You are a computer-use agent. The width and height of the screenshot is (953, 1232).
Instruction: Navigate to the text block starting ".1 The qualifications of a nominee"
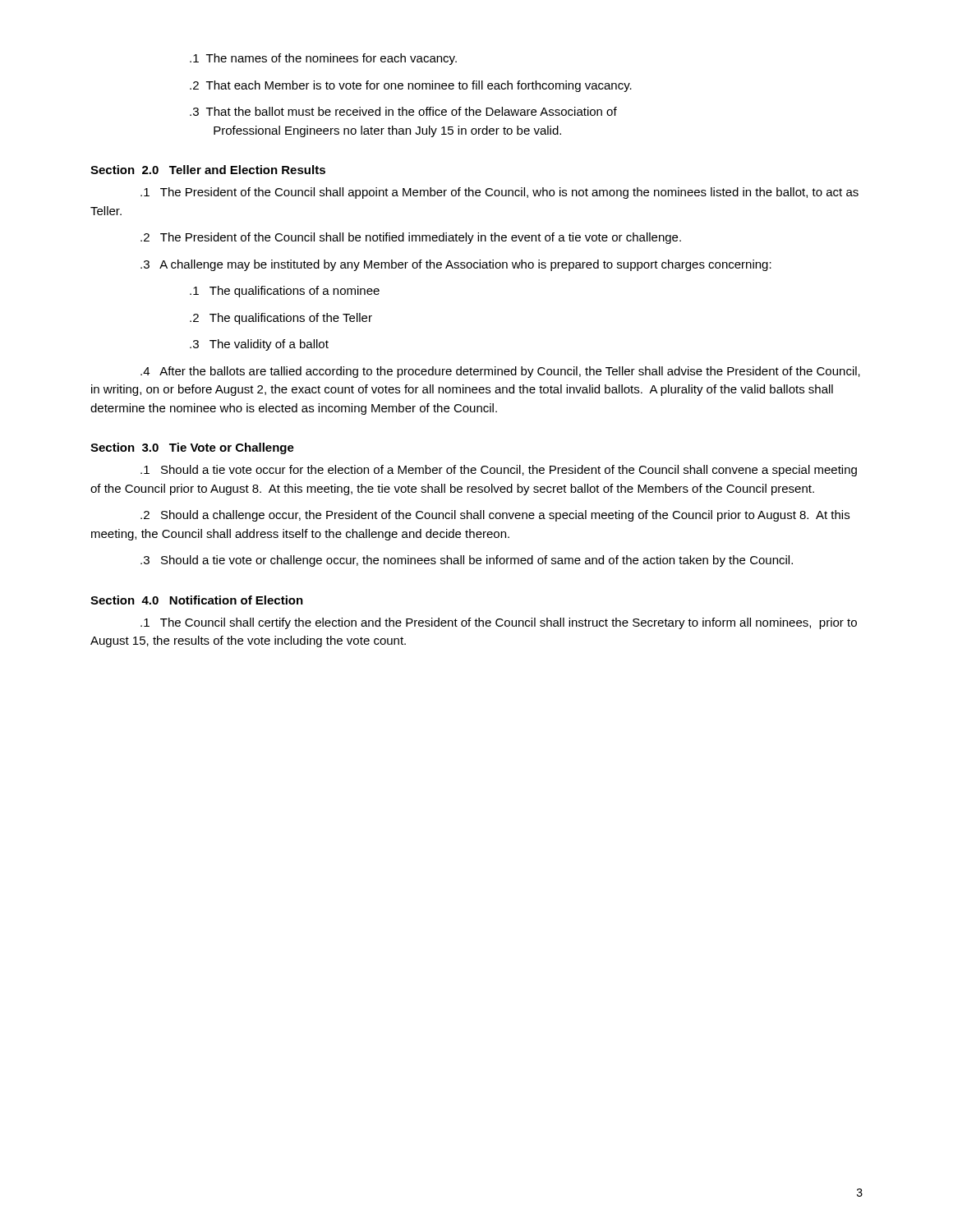[x=284, y=290]
